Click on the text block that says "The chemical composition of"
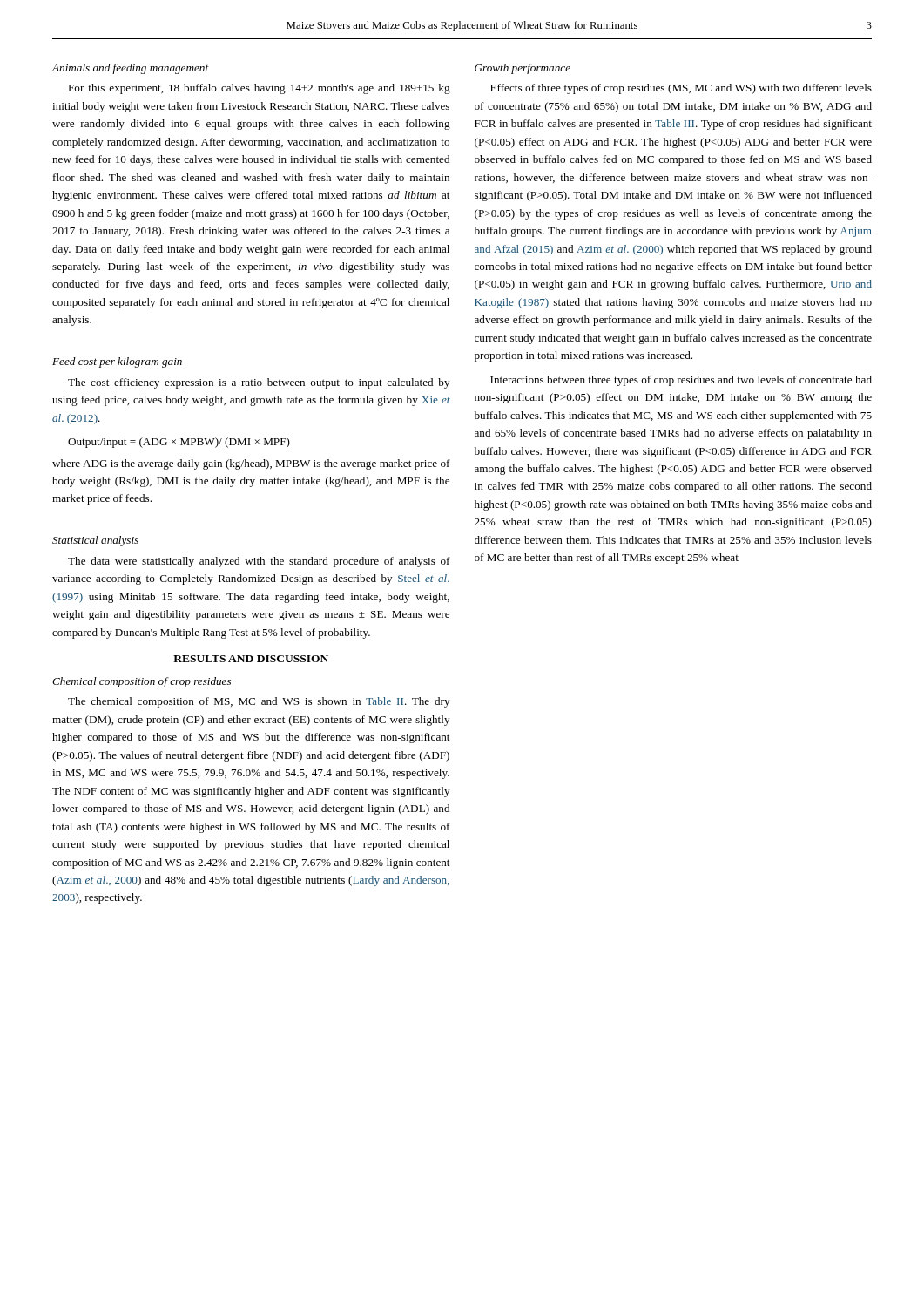This screenshot has height=1307, width=924. coord(251,800)
